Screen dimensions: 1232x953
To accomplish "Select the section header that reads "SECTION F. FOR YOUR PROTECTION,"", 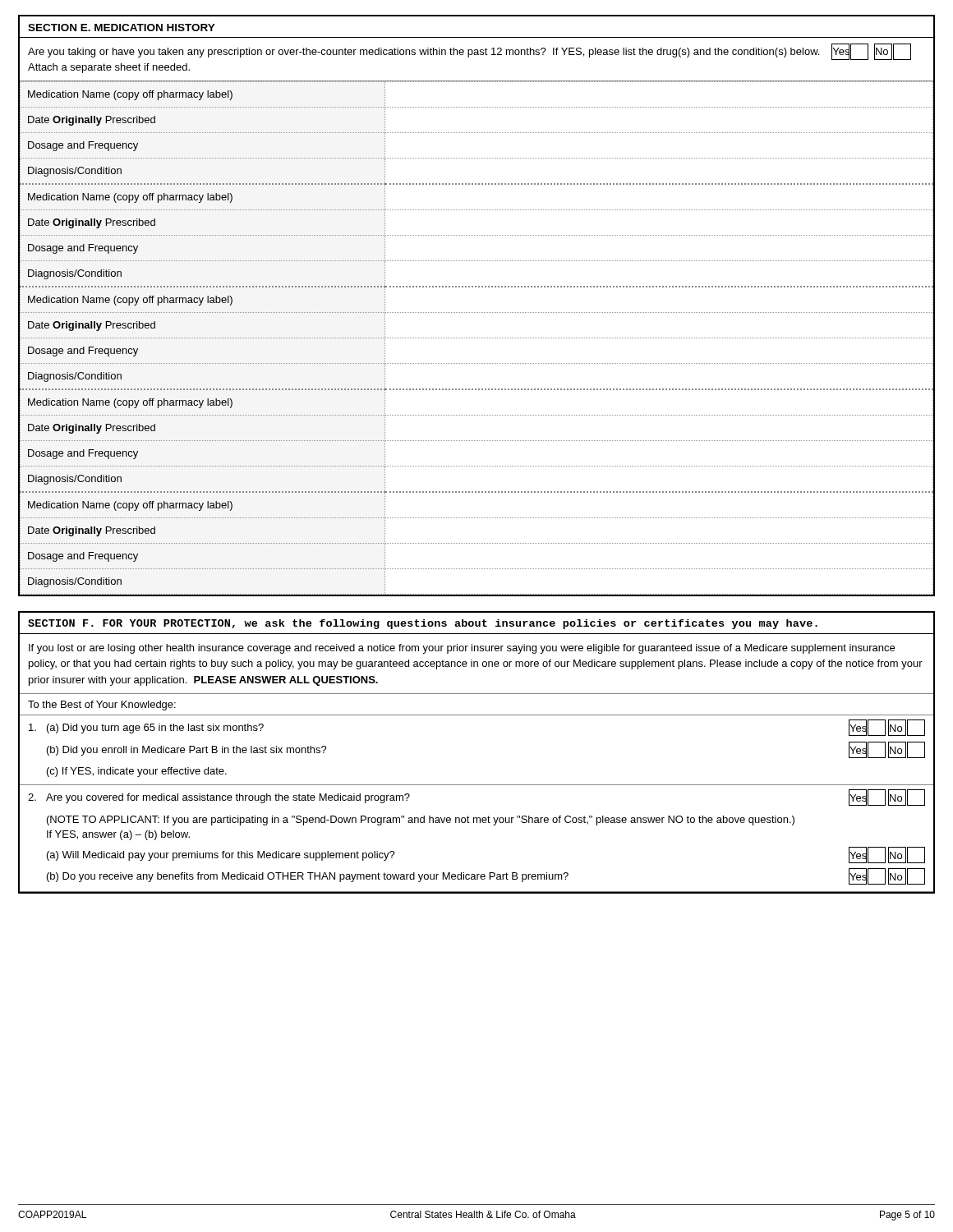I will click(424, 624).
